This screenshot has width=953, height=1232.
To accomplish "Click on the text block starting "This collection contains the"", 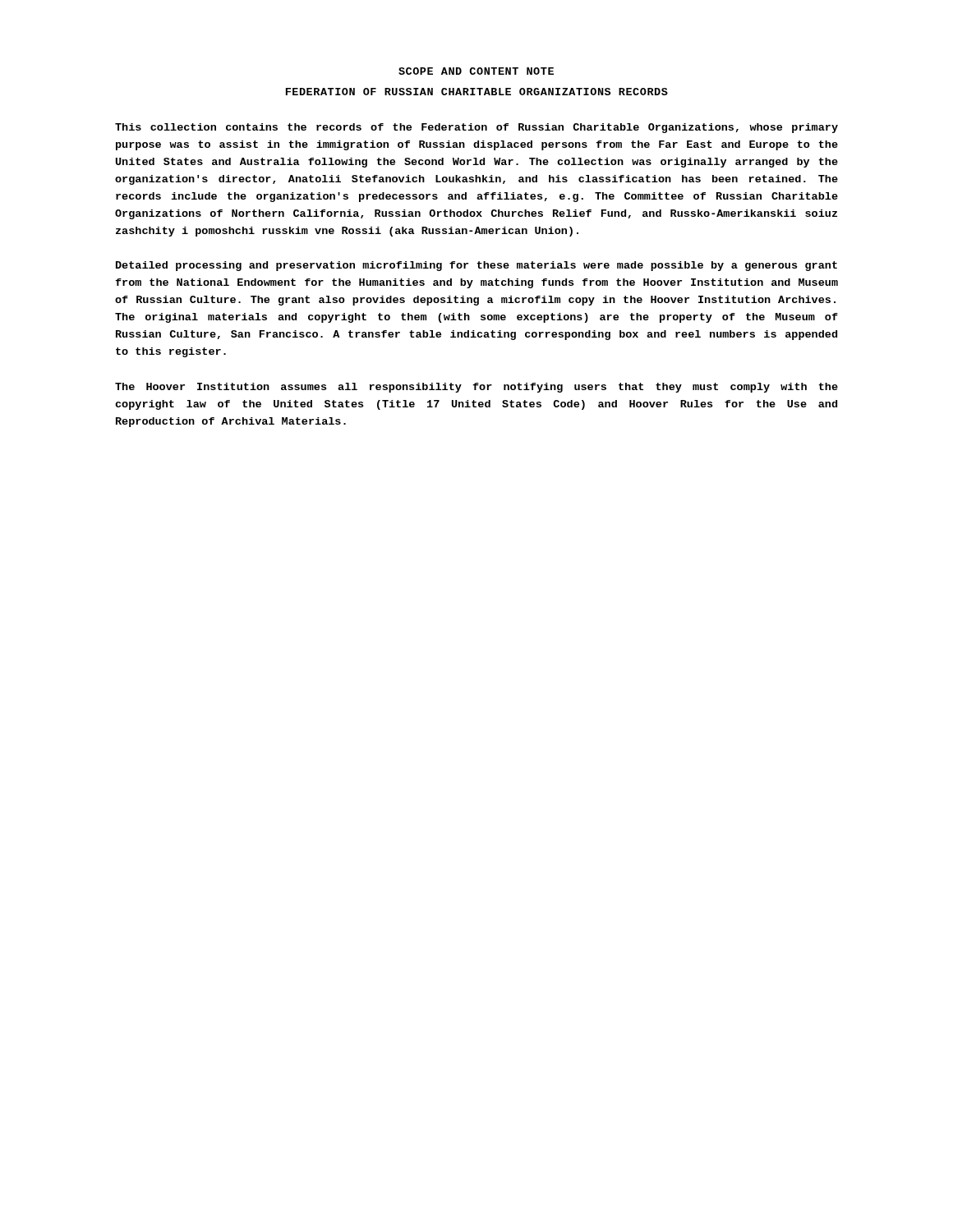I will point(476,179).
